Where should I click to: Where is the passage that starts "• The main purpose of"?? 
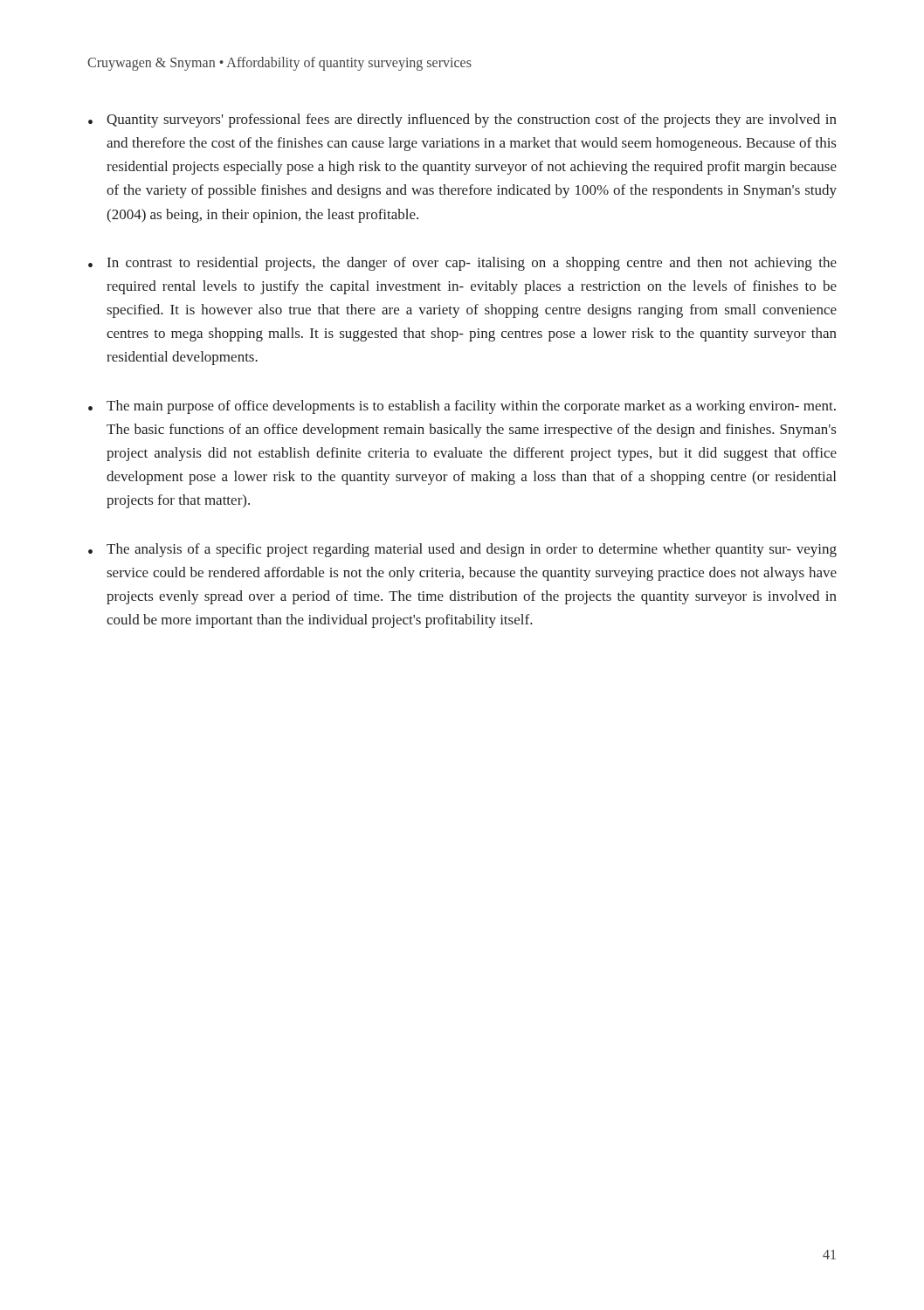click(462, 453)
